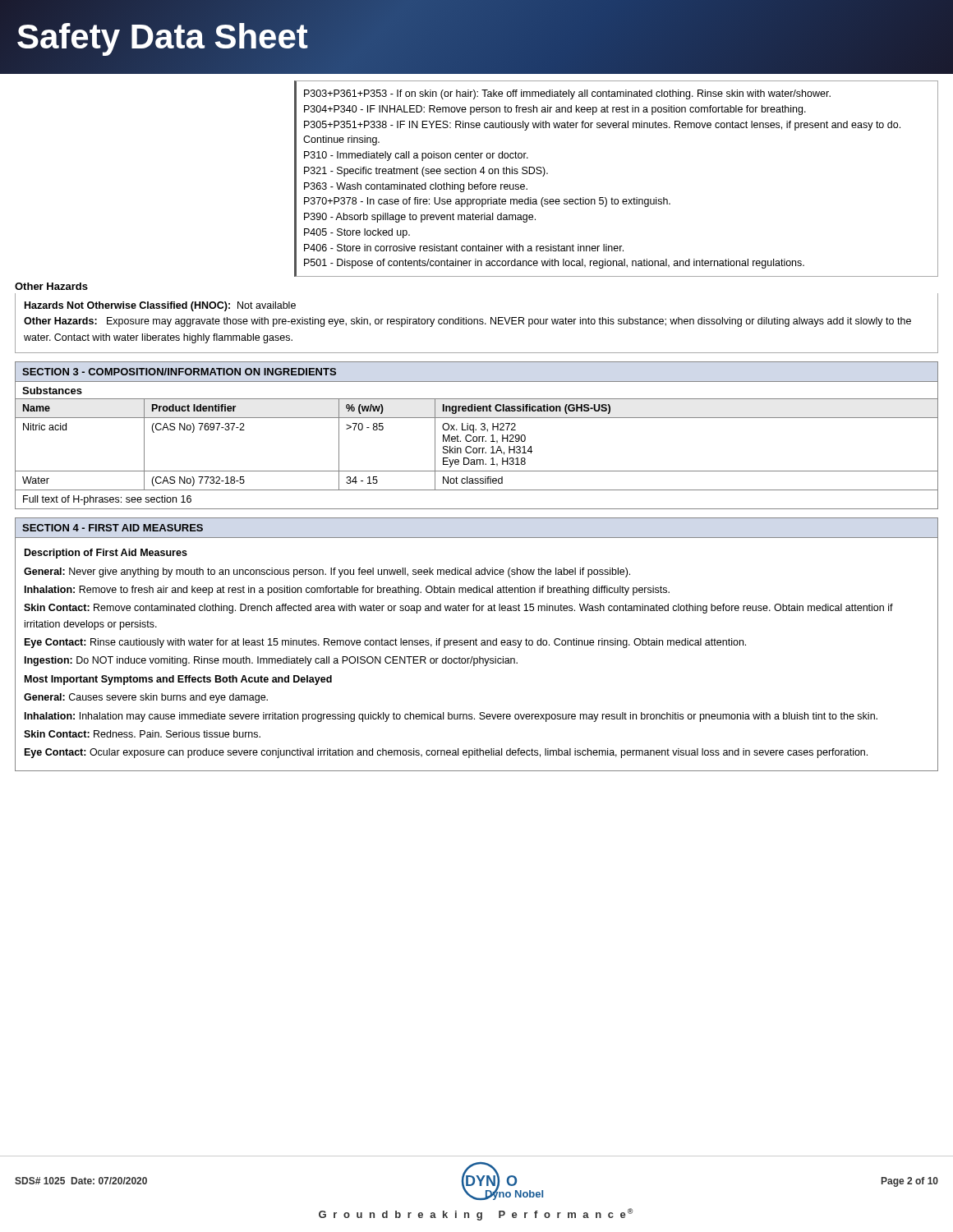Viewport: 953px width, 1232px height.
Task: Point to the caption beginning "G r o u n d b r"
Action: pyautogui.click(x=476, y=1214)
